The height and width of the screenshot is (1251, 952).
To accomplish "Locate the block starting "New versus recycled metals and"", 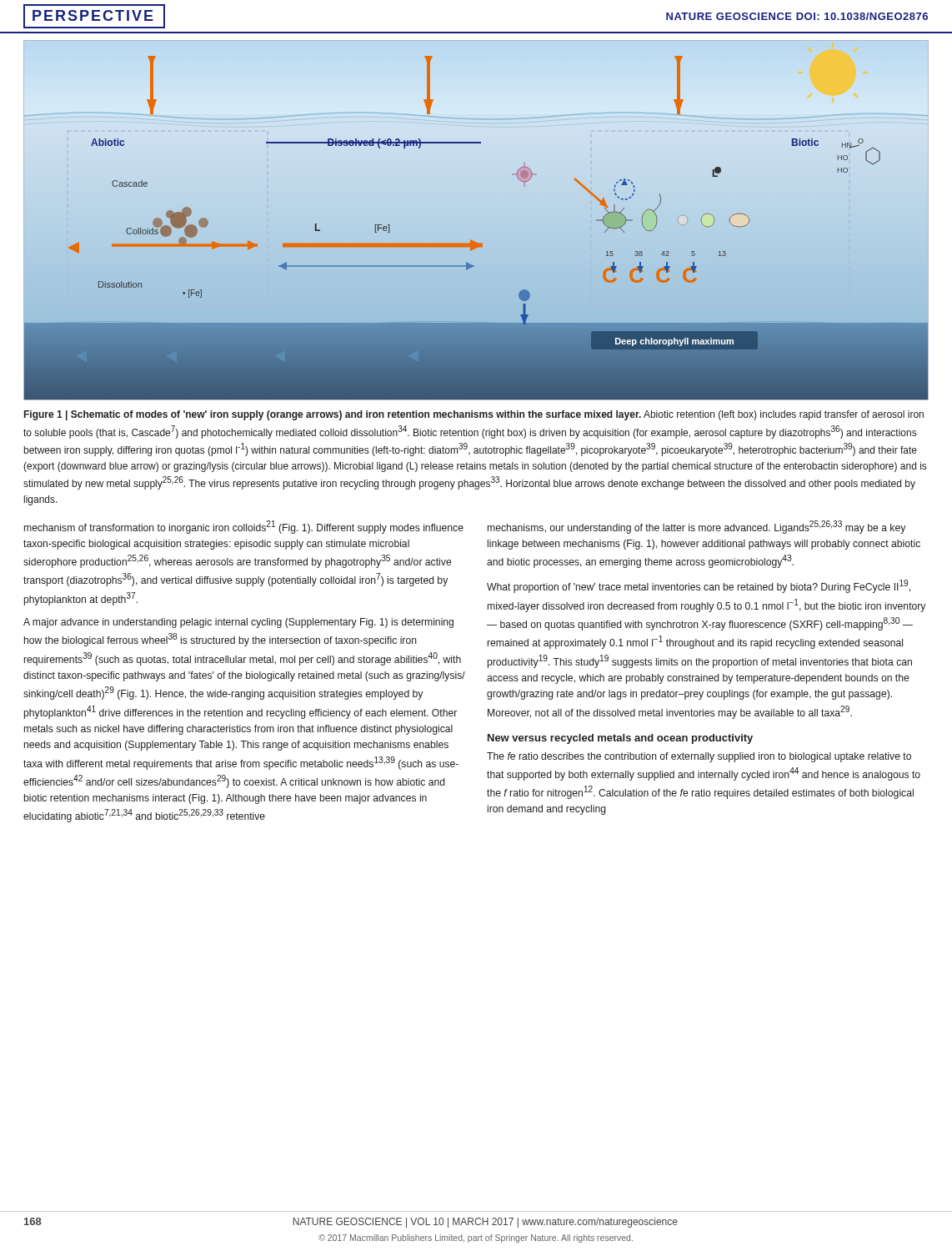I will (620, 738).
